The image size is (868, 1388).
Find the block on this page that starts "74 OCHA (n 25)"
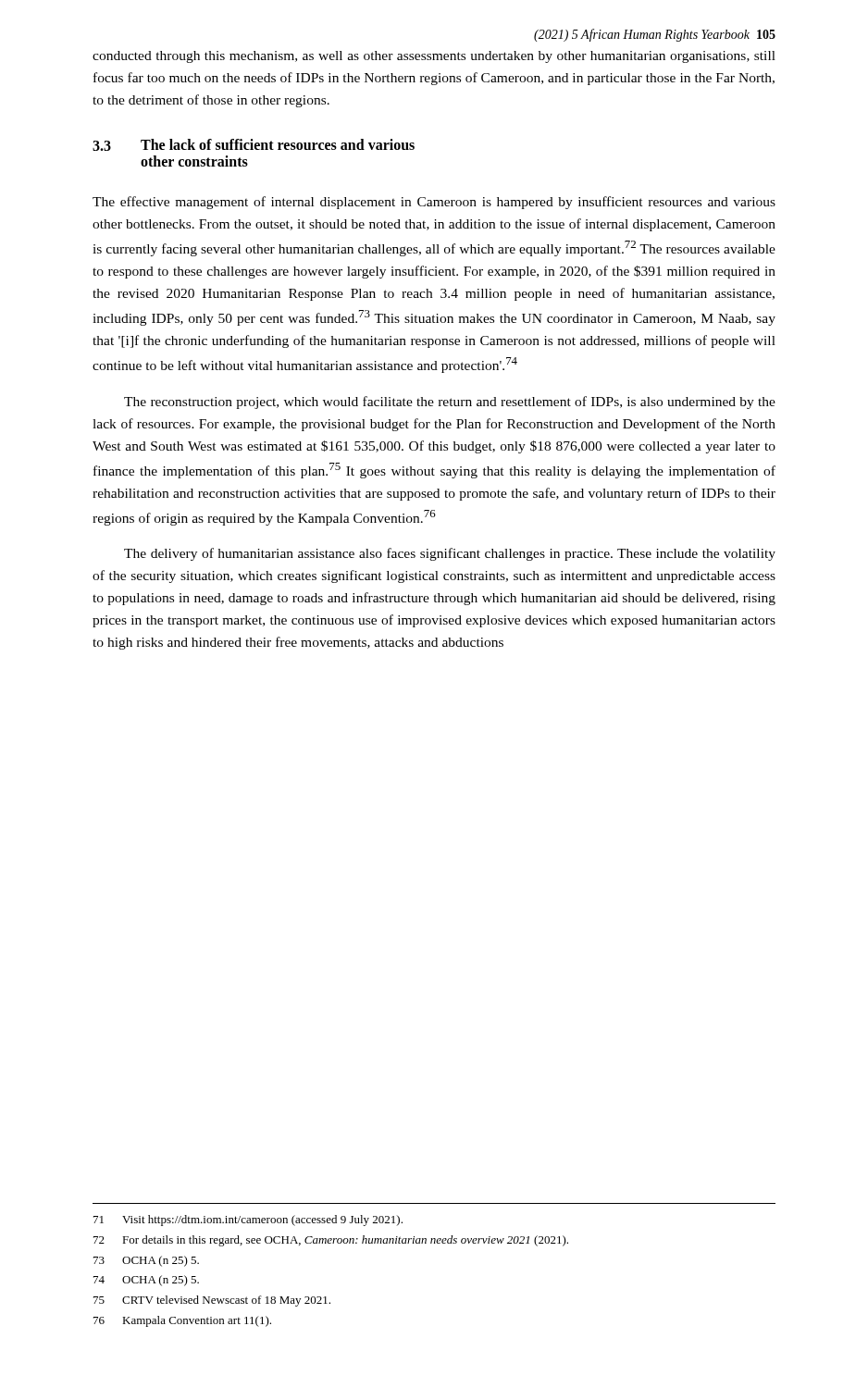point(146,1281)
